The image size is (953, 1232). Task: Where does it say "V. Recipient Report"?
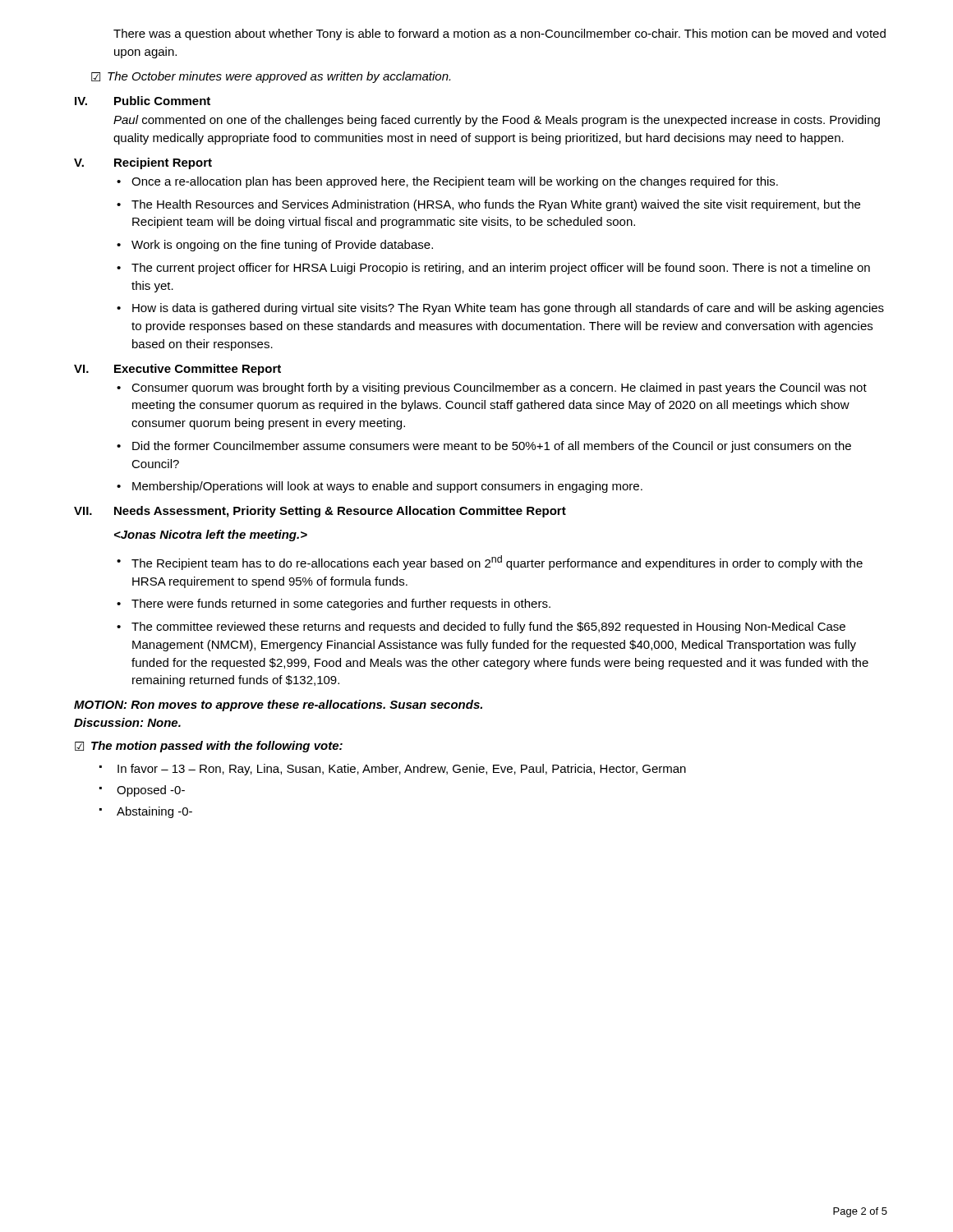pos(143,162)
